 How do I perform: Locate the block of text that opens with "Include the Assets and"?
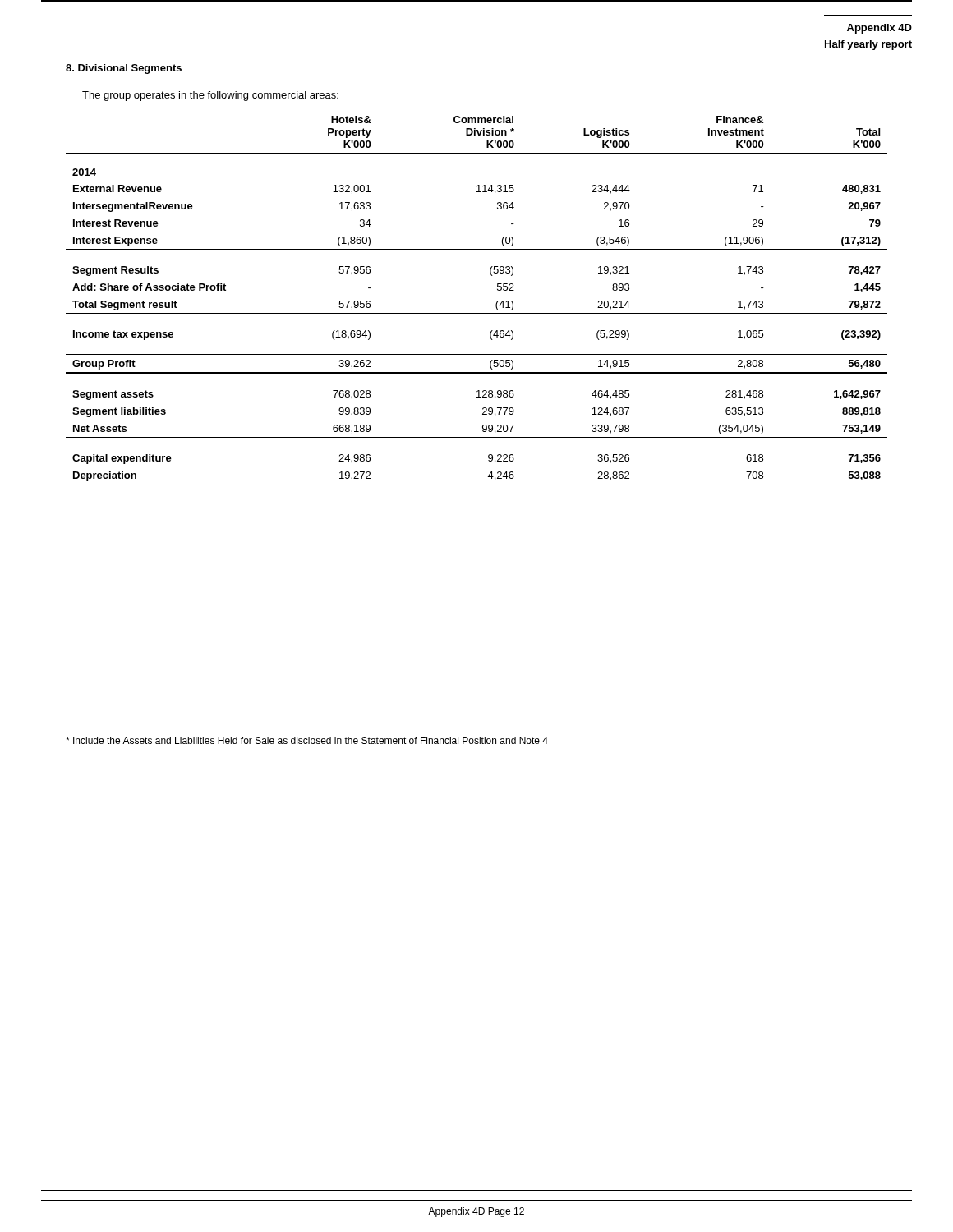coord(307,741)
